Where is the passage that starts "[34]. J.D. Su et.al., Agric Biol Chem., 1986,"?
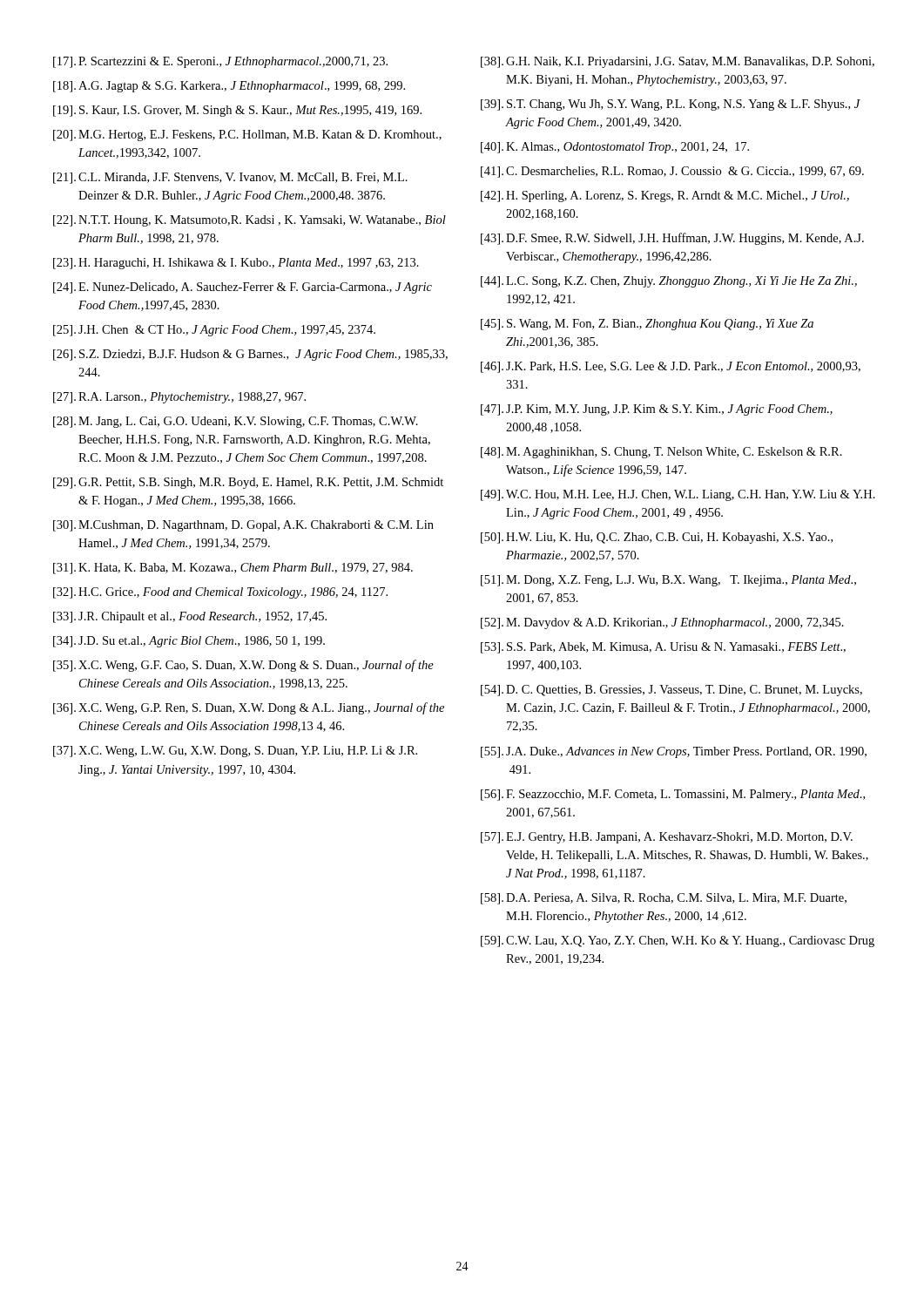 point(250,641)
